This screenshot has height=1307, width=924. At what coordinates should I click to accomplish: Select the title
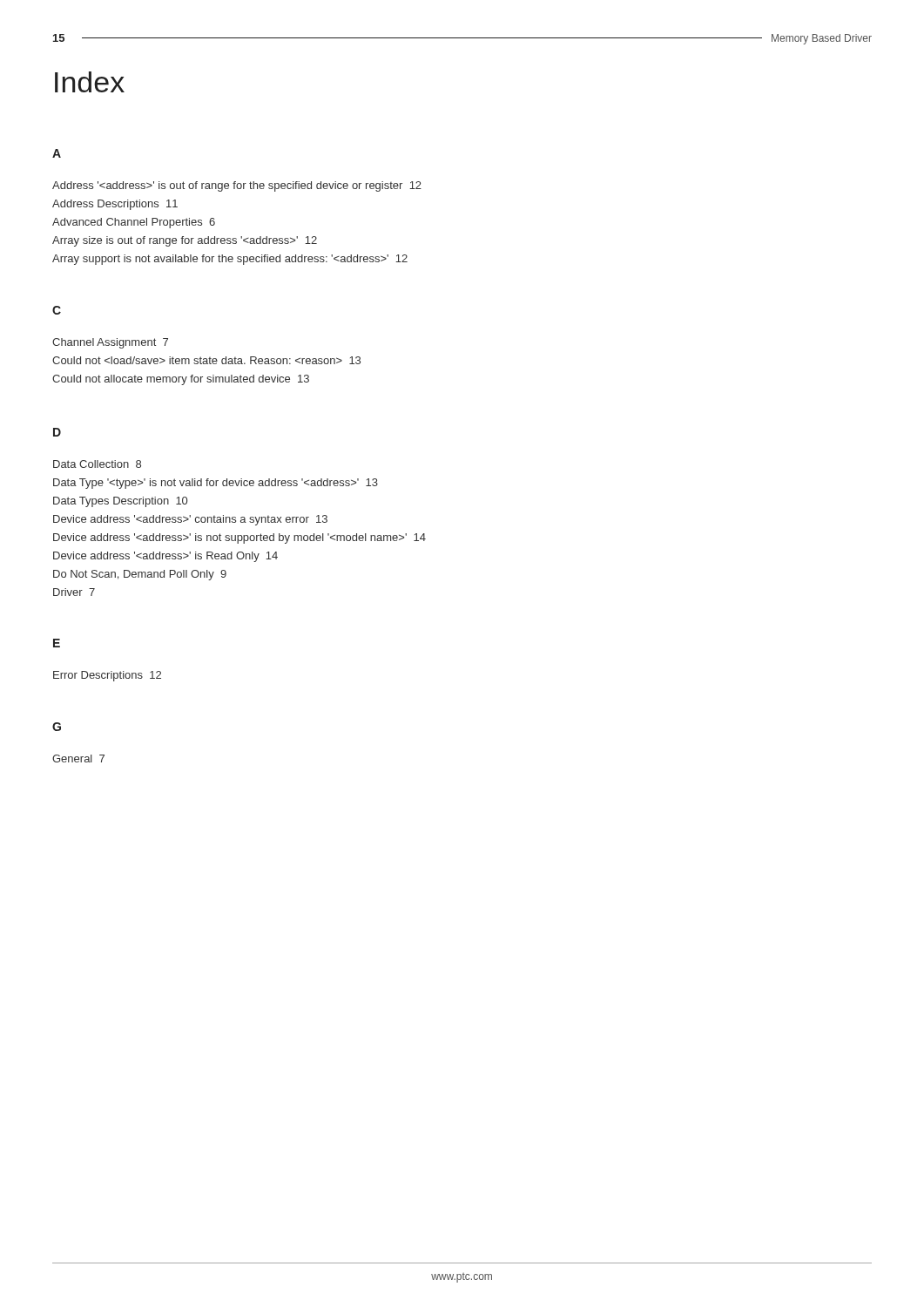tap(89, 82)
